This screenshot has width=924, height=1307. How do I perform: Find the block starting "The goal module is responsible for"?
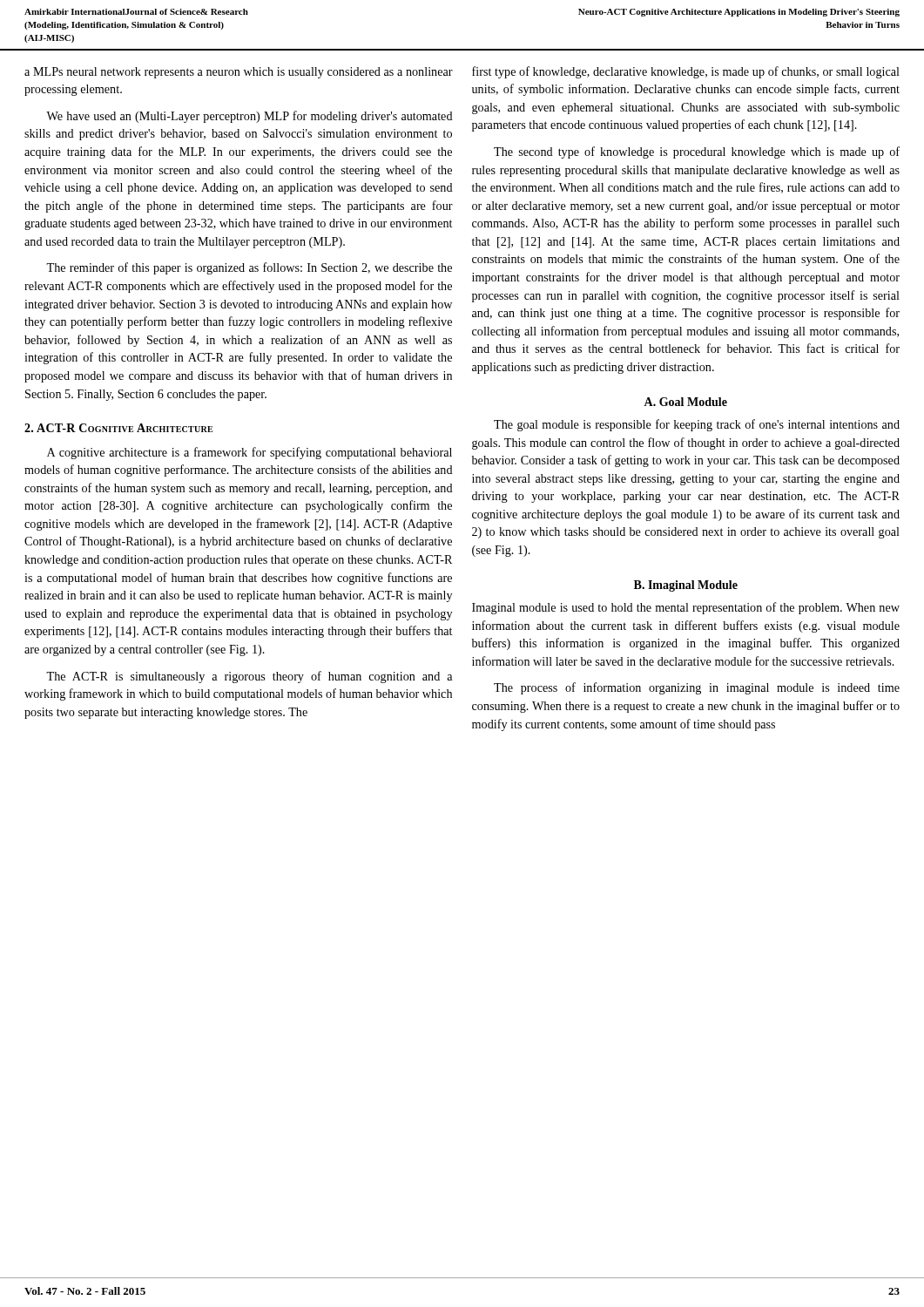(x=686, y=487)
